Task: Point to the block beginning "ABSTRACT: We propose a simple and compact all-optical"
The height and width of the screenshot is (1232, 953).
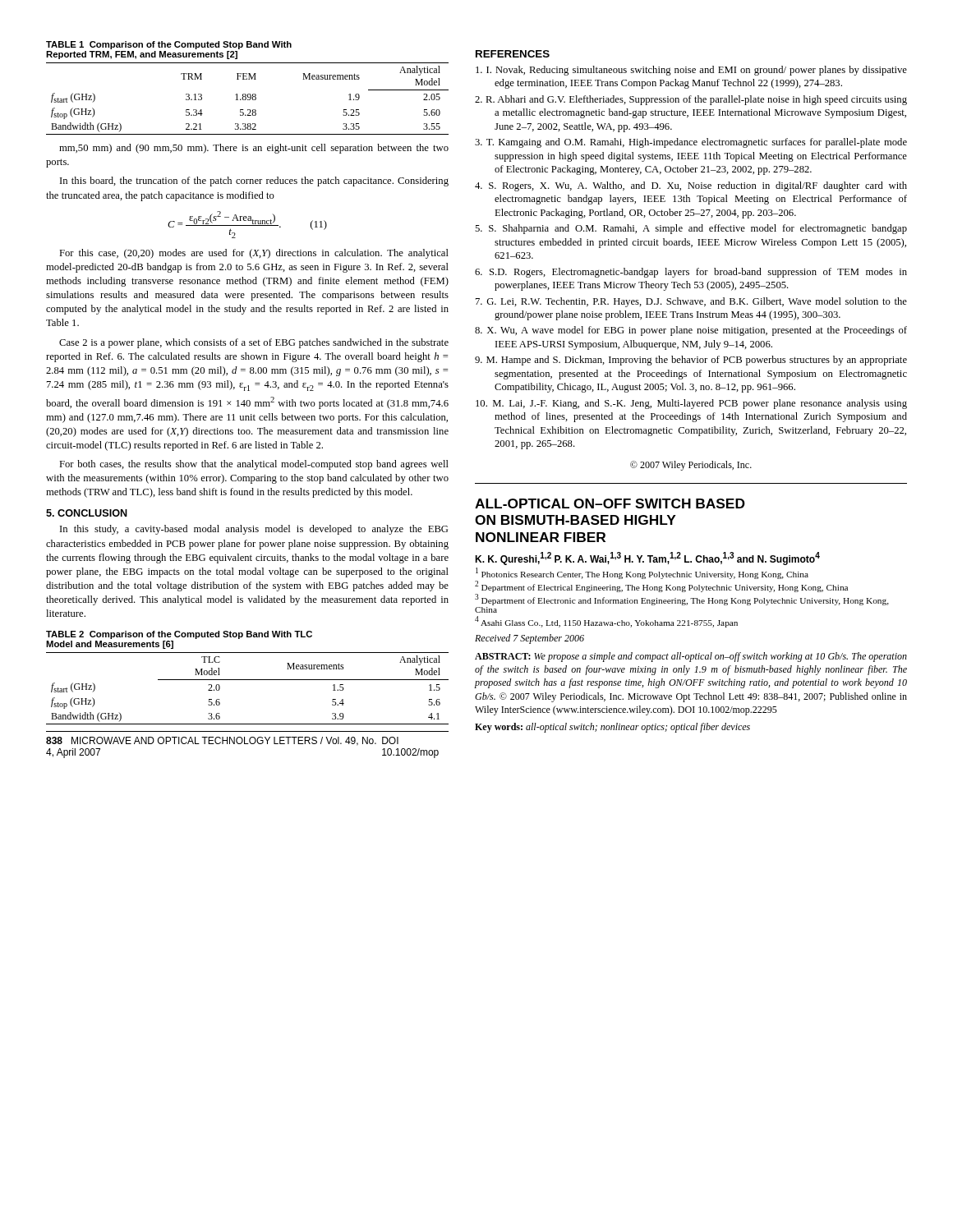Action: (691, 683)
